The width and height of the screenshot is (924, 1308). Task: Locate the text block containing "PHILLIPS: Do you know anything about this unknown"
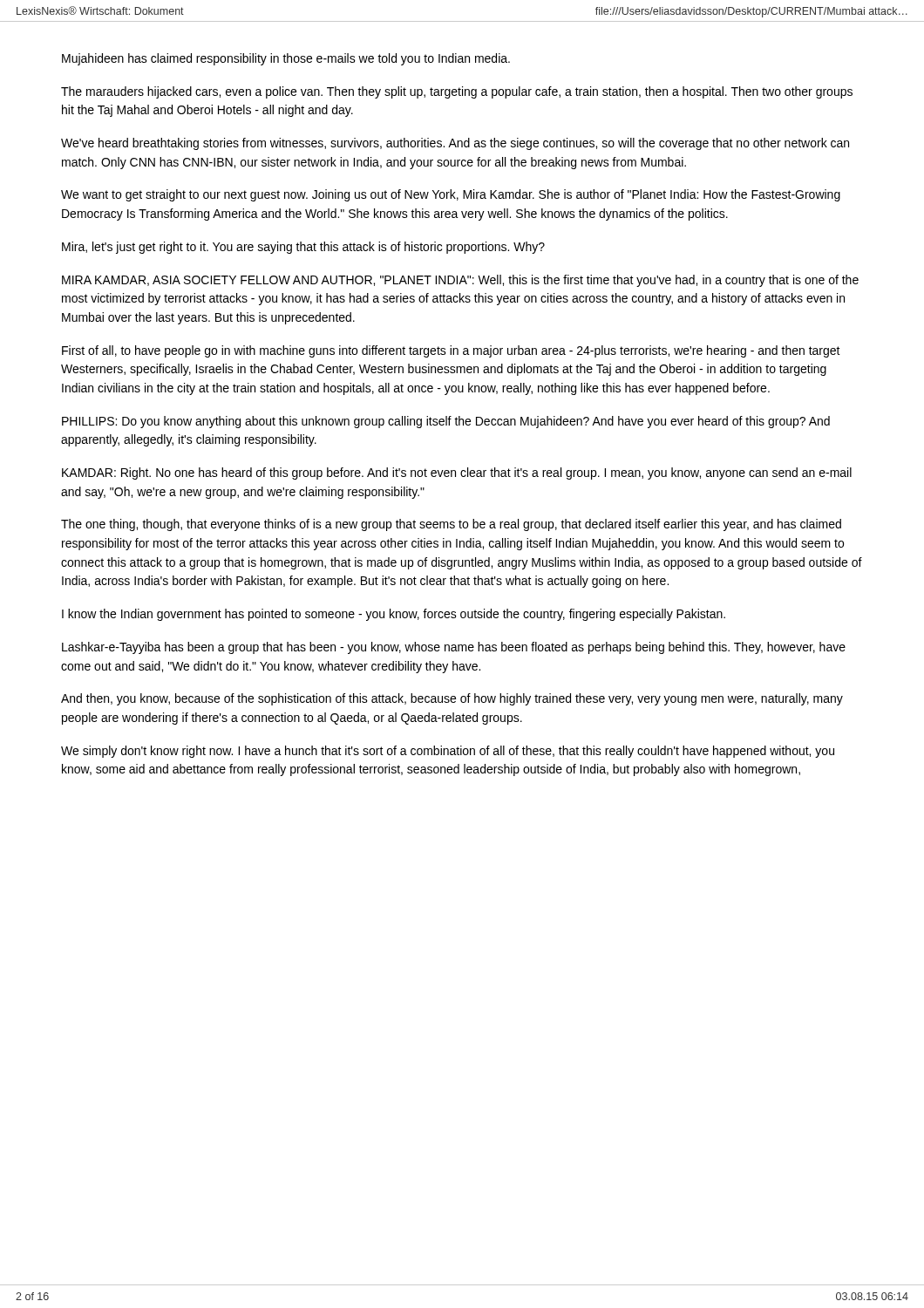coord(446,430)
